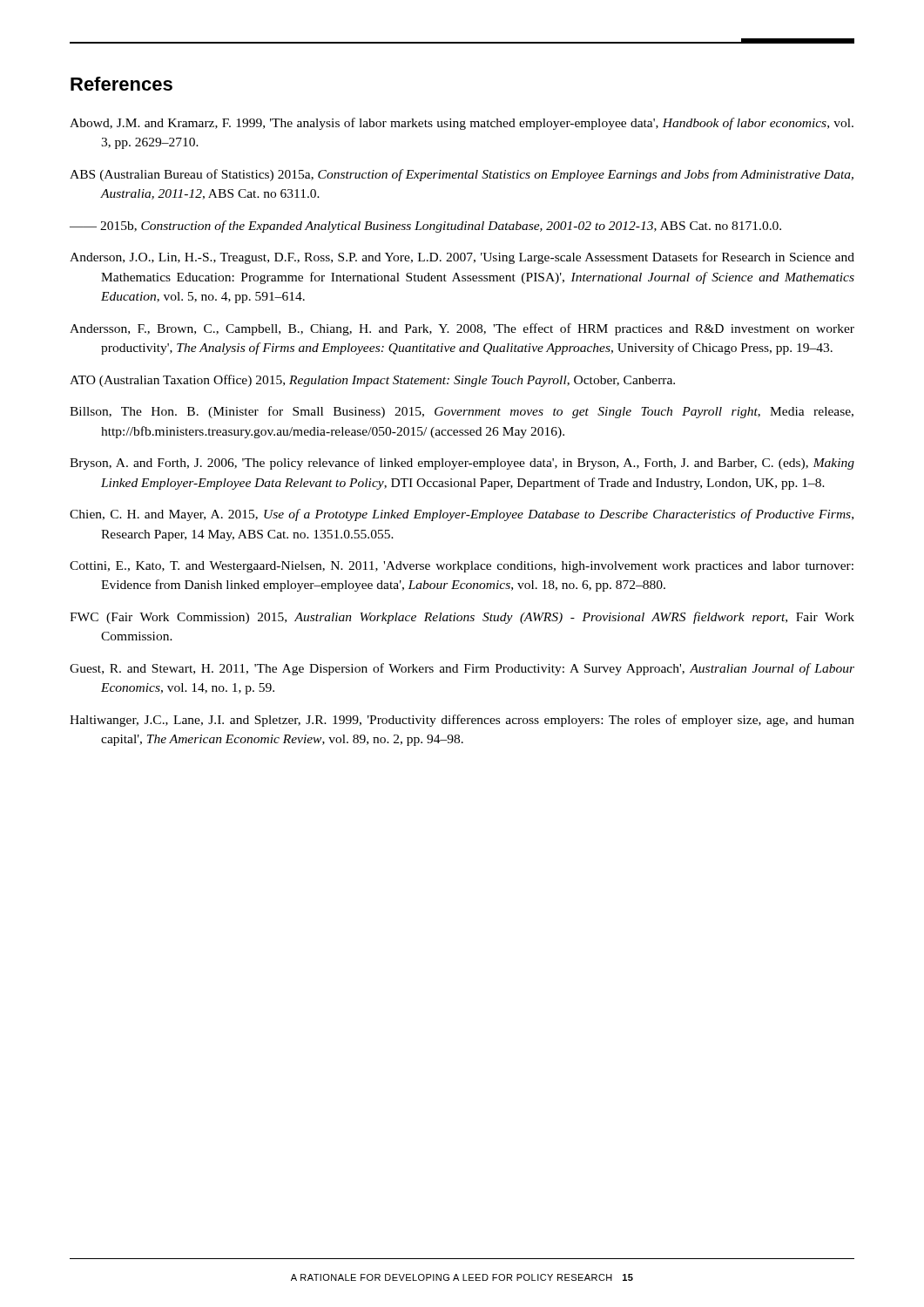The height and width of the screenshot is (1307, 924).
Task: Point to the block beginning "ATO (Australian Taxation Office) 2015,"
Action: point(373,379)
